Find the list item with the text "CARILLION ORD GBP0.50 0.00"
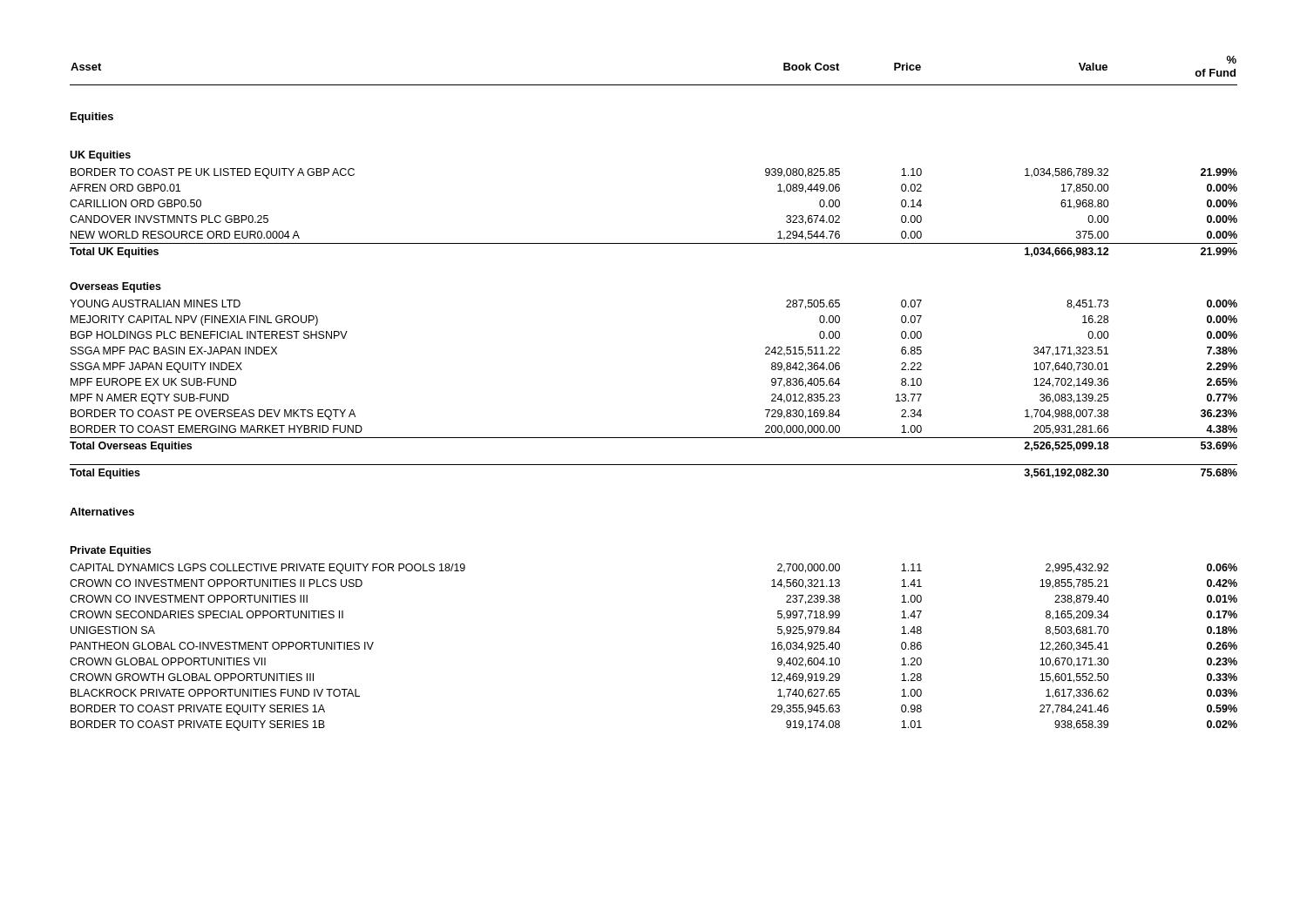This screenshot has height=924, width=1307. (x=133, y=206)
